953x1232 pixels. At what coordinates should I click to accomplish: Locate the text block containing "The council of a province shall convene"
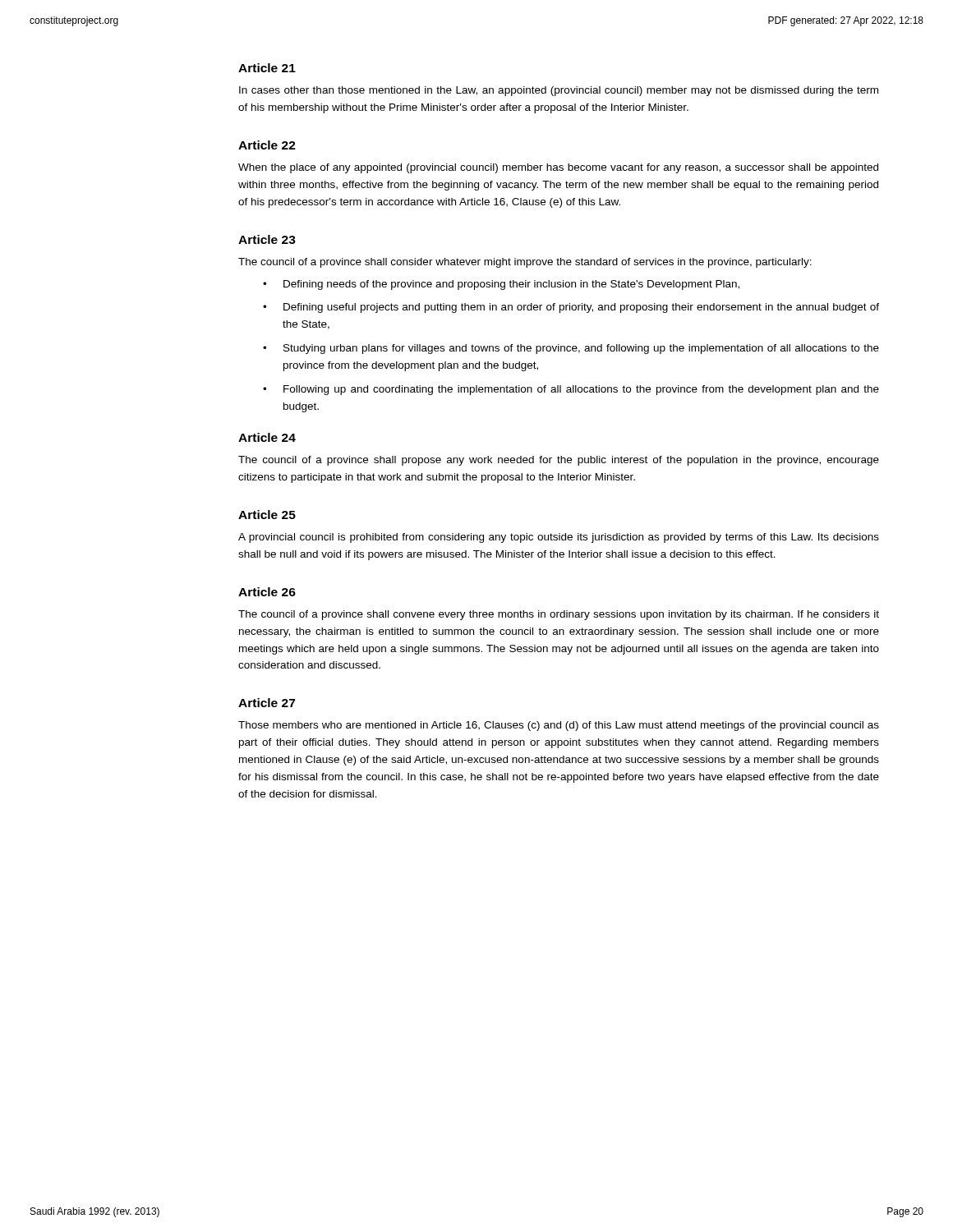pos(559,639)
